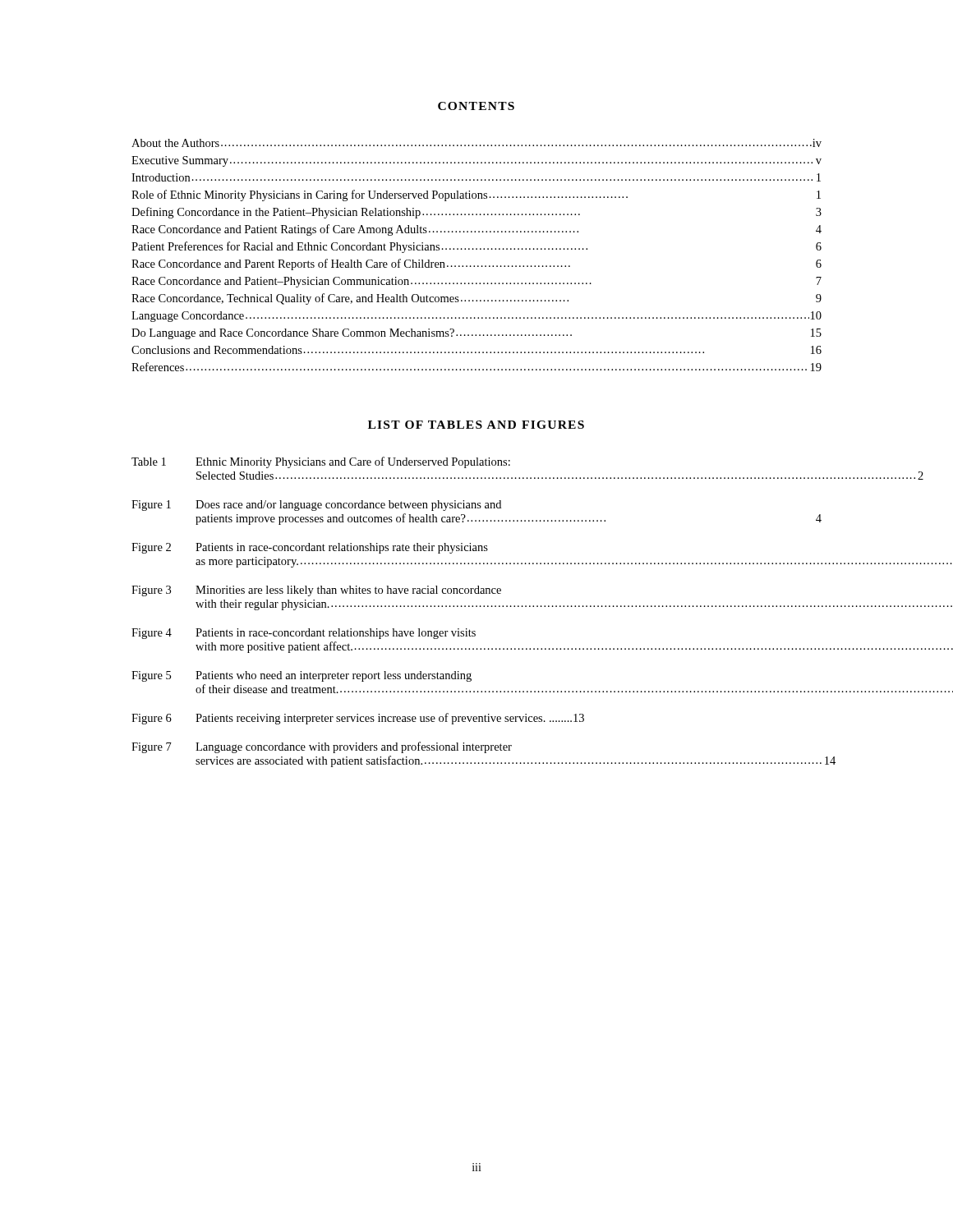
Task: Locate the list item that says "Race Concordance, Technical Quality of Care,"
Action: (476, 299)
